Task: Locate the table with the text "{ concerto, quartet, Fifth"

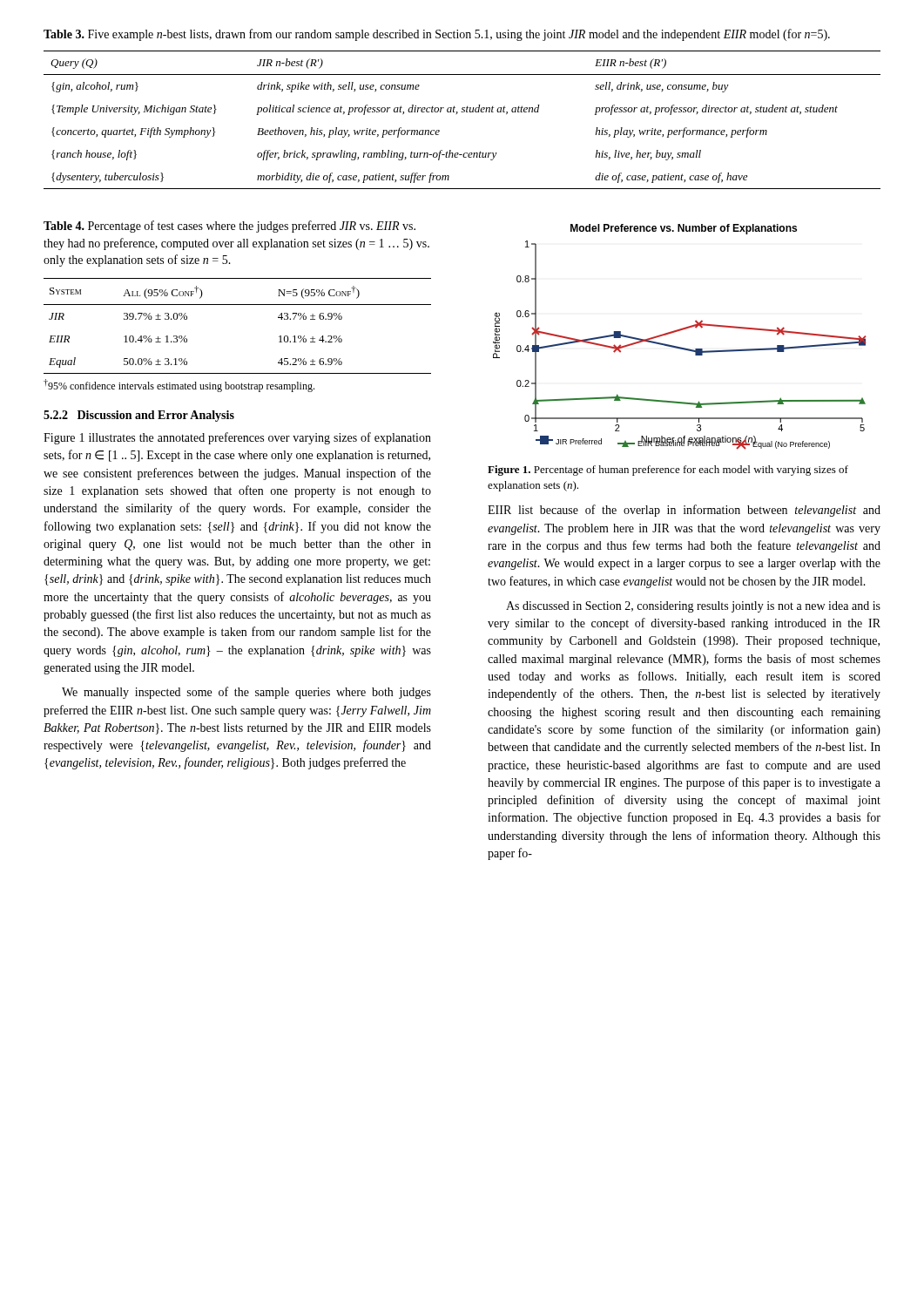Action: coord(462,119)
